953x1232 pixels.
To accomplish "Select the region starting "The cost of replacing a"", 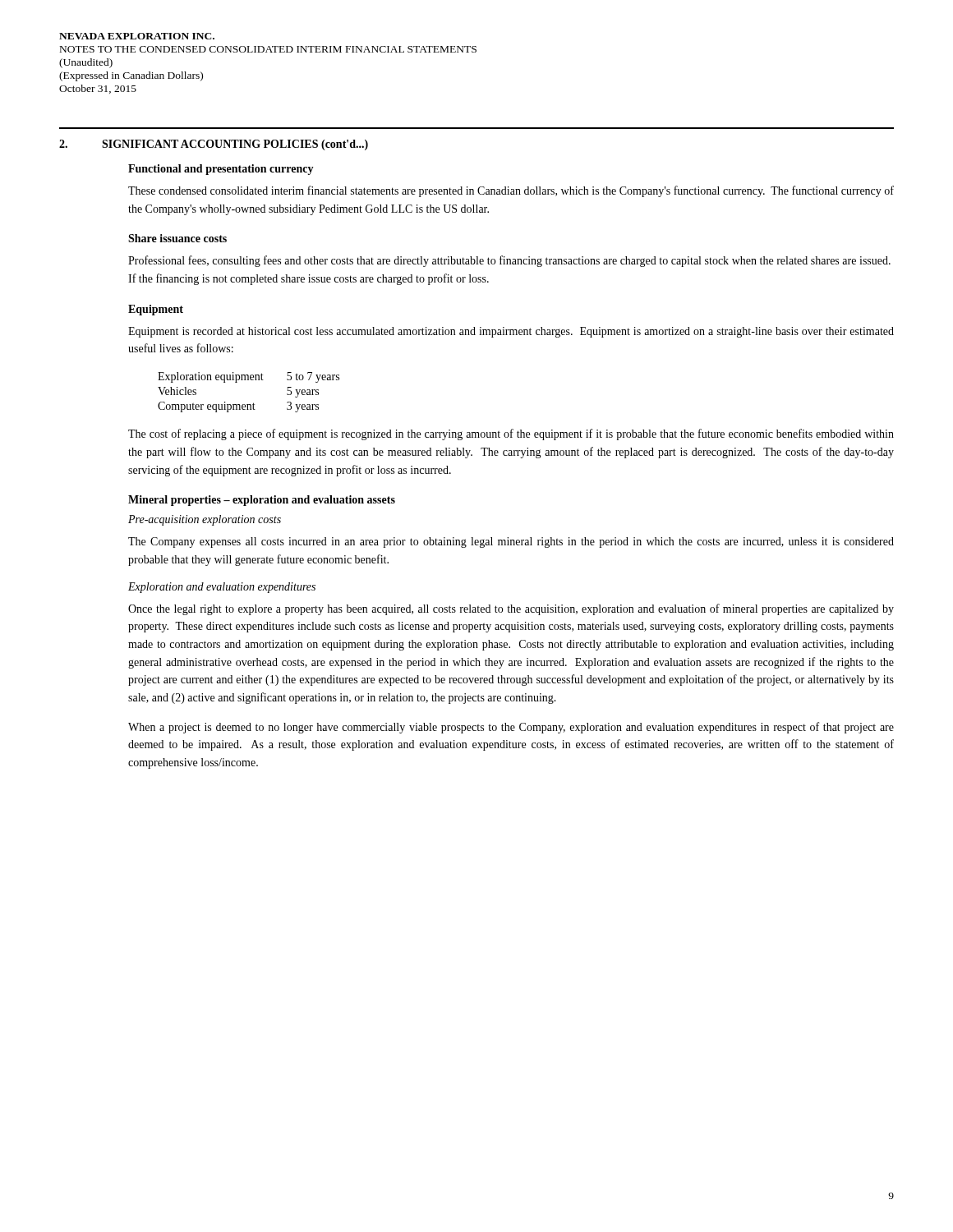I will click(x=511, y=452).
